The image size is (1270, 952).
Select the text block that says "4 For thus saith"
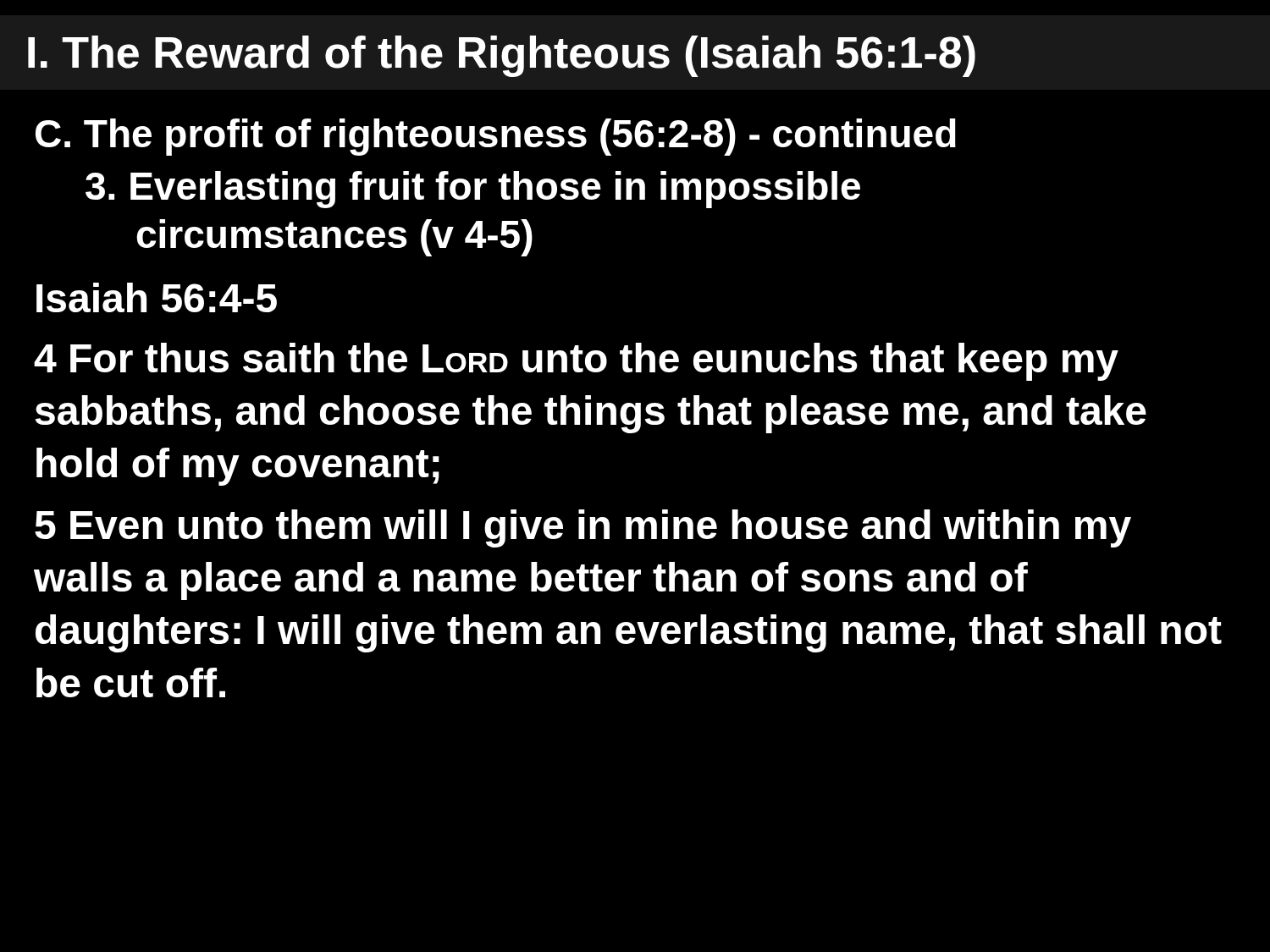click(x=591, y=411)
